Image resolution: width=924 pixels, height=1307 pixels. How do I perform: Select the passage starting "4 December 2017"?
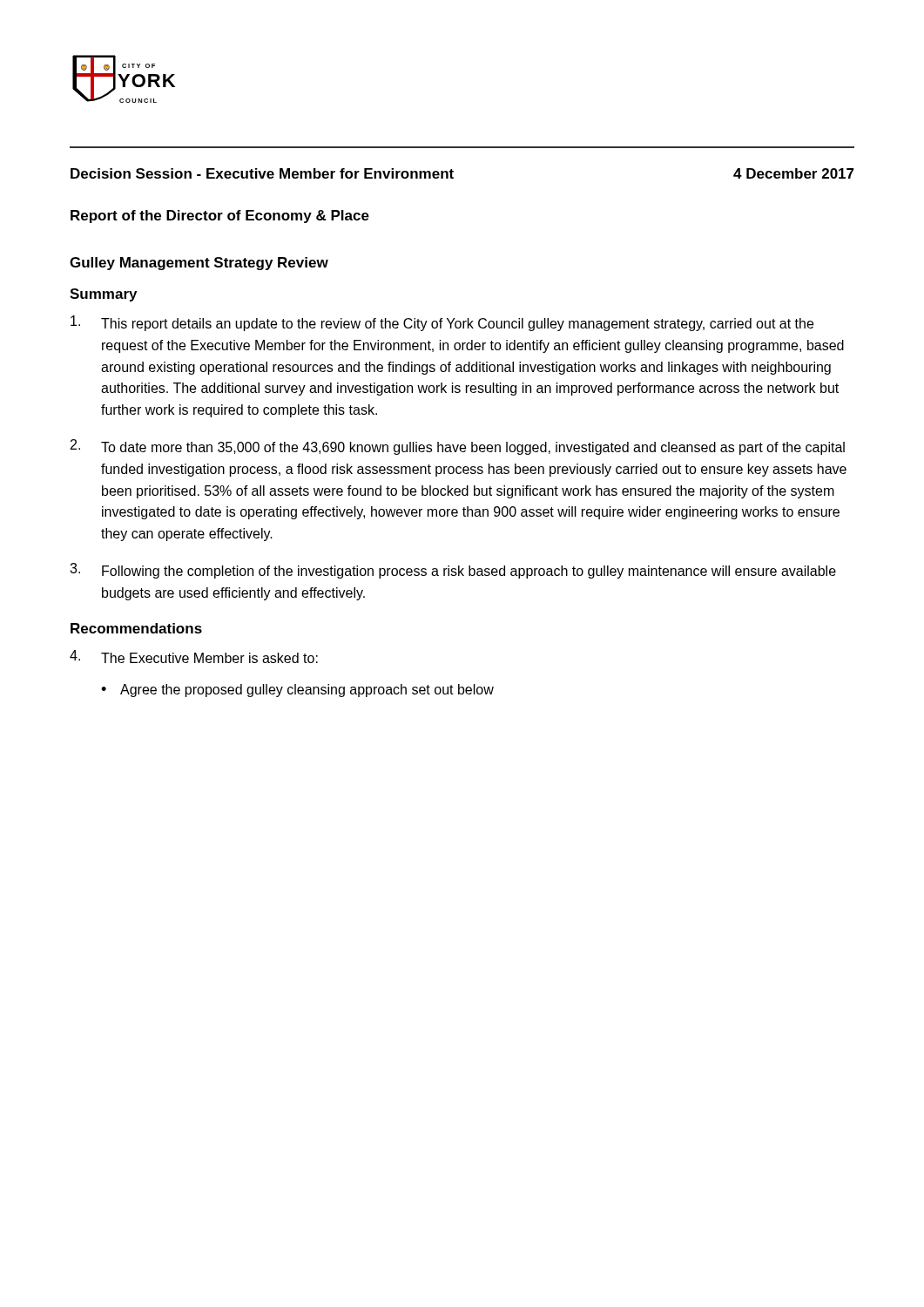(x=794, y=174)
